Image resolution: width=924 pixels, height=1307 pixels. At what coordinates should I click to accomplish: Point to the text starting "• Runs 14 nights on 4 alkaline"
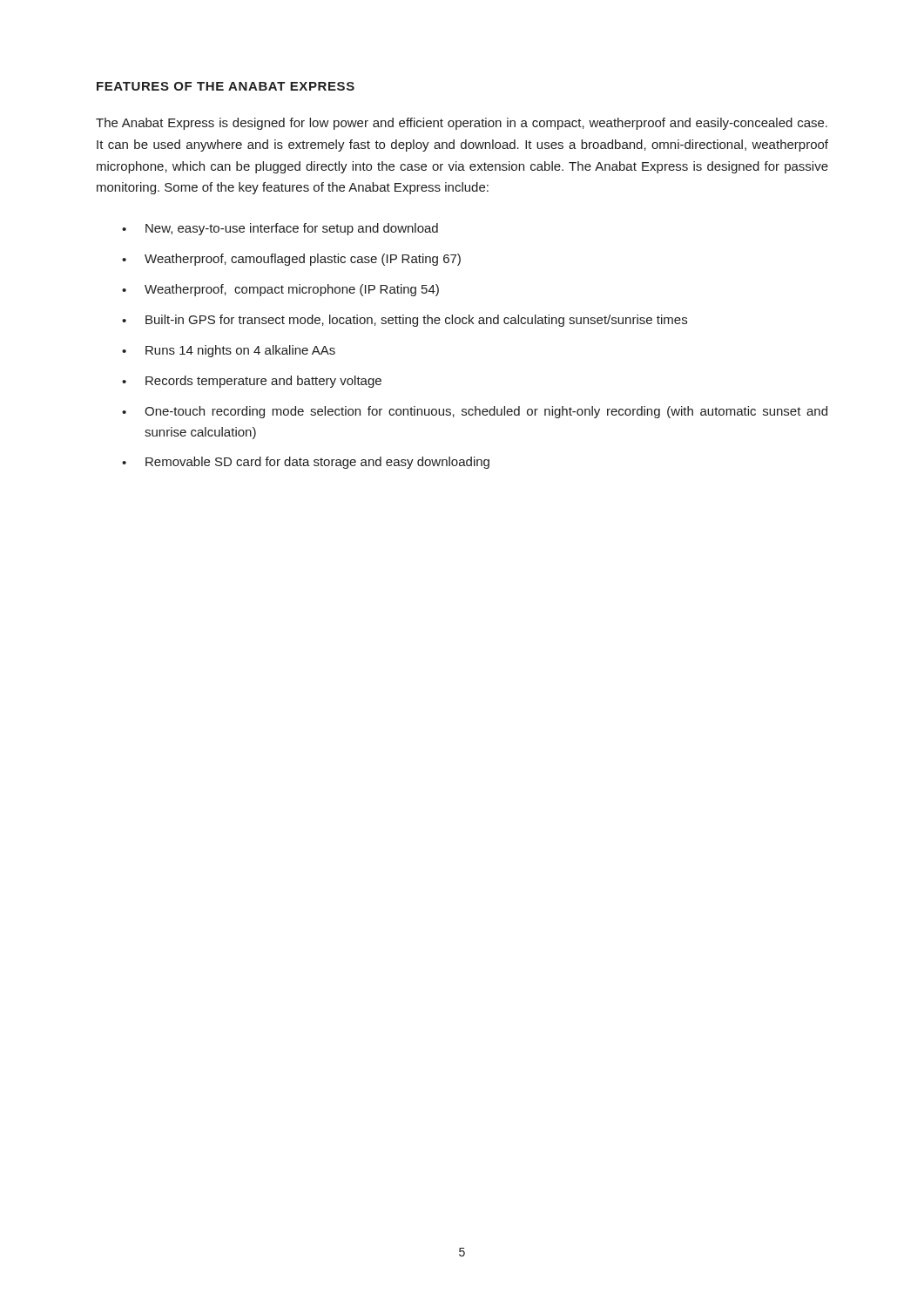pos(229,351)
